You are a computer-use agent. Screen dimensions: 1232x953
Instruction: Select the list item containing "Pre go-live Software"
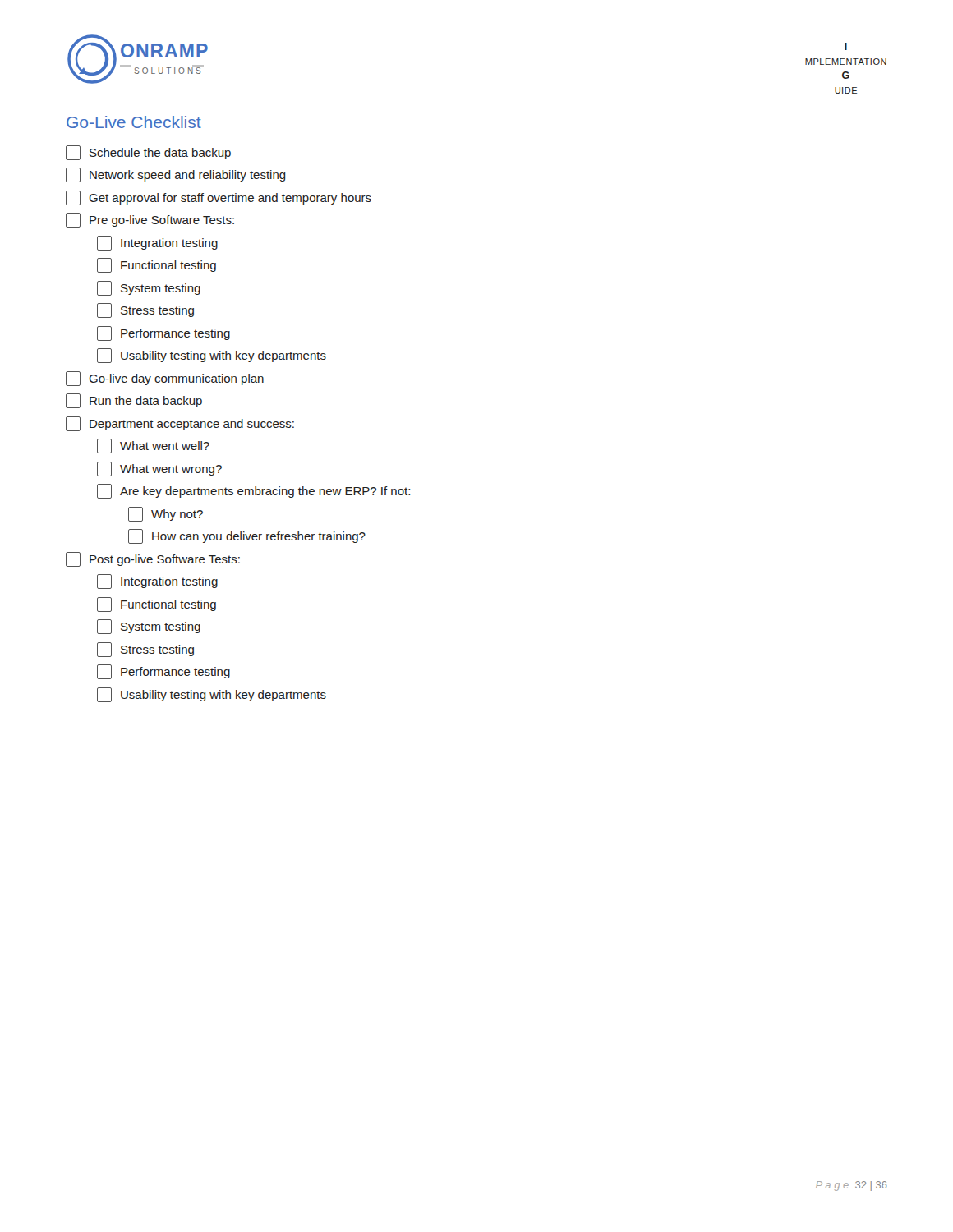coord(150,220)
